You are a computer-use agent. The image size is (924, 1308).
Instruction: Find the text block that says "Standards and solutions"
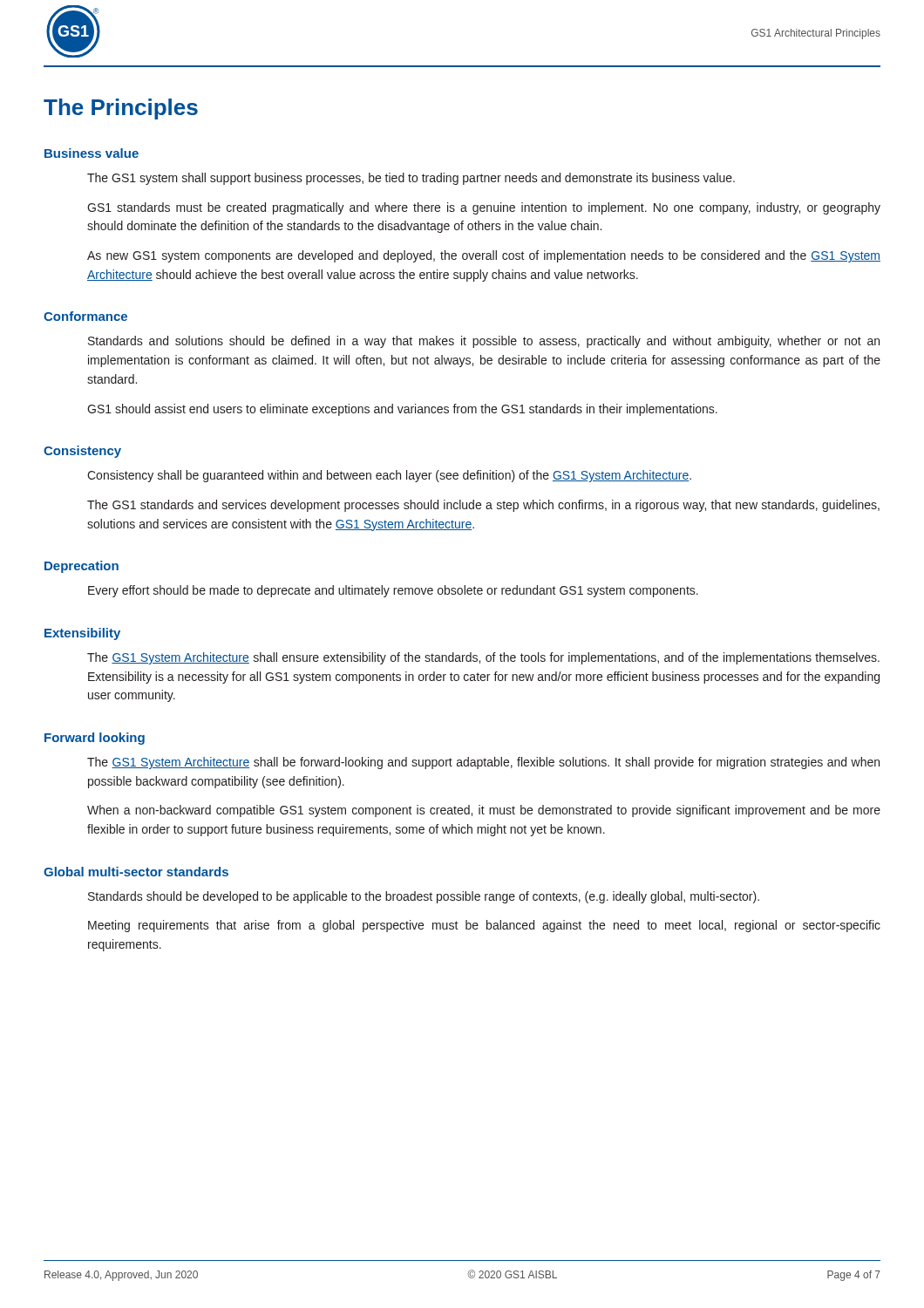(484, 361)
